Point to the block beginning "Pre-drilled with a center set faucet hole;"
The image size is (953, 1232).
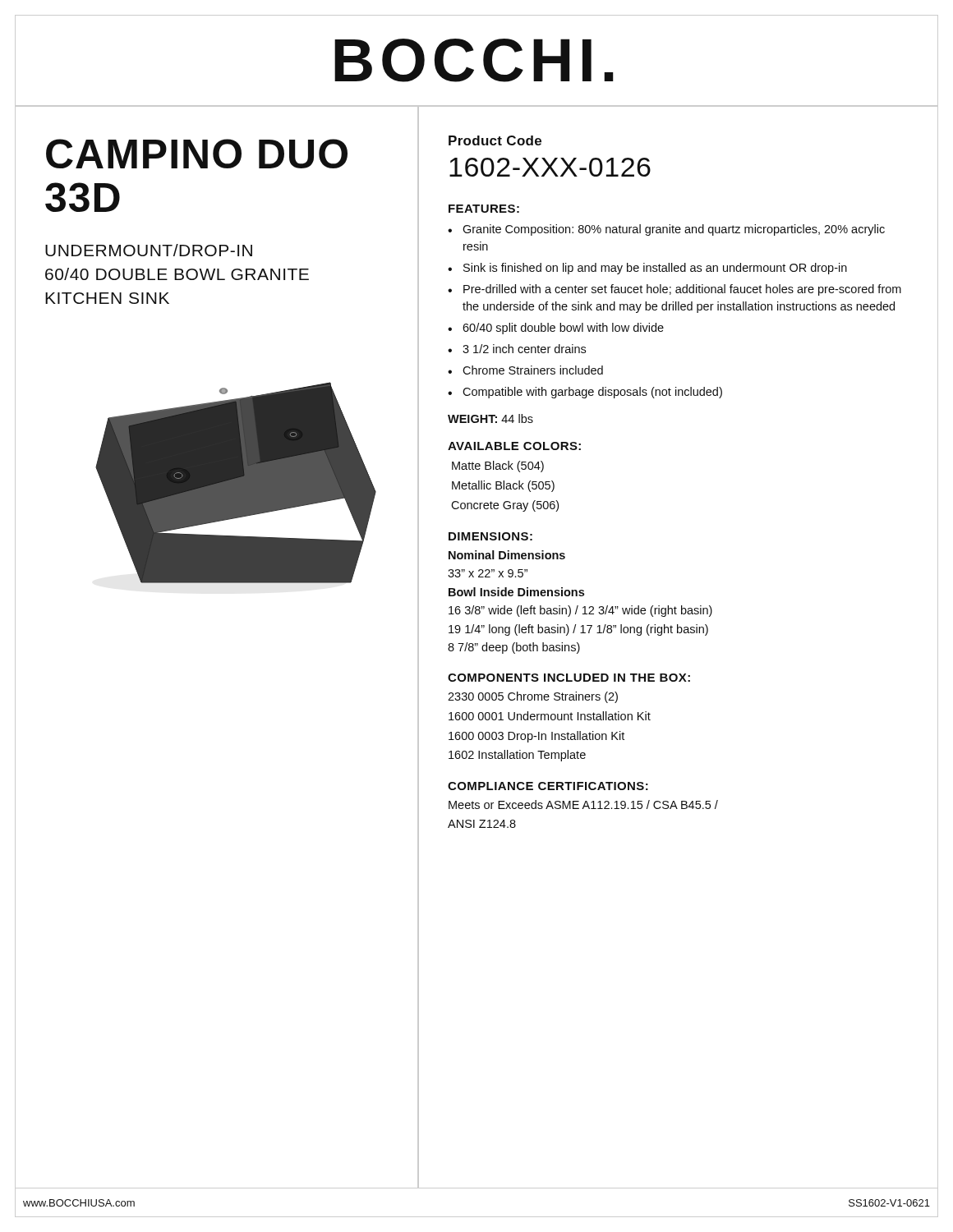pyautogui.click(x=682, y=298)
